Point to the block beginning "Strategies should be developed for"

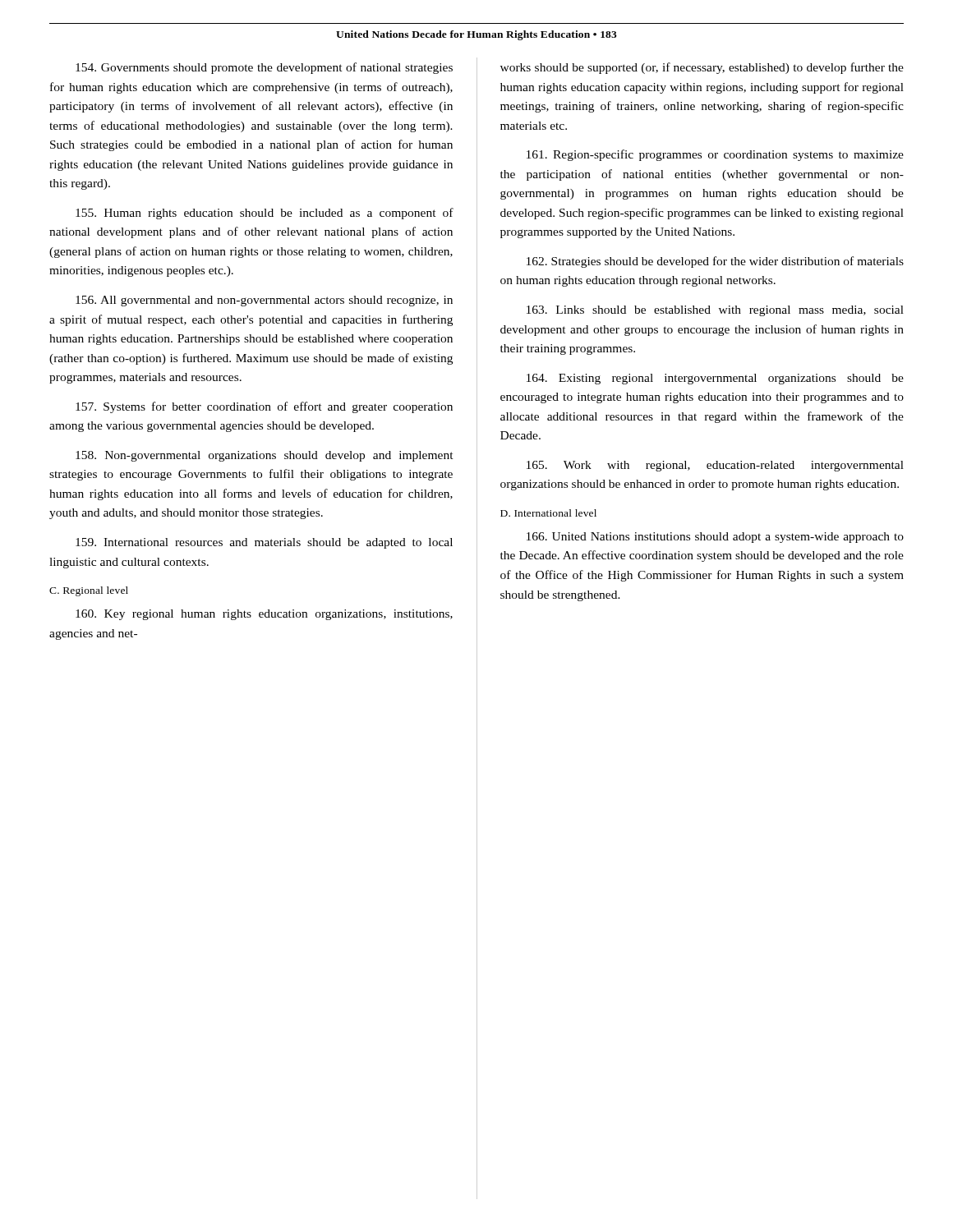click(x=702, y=270)
